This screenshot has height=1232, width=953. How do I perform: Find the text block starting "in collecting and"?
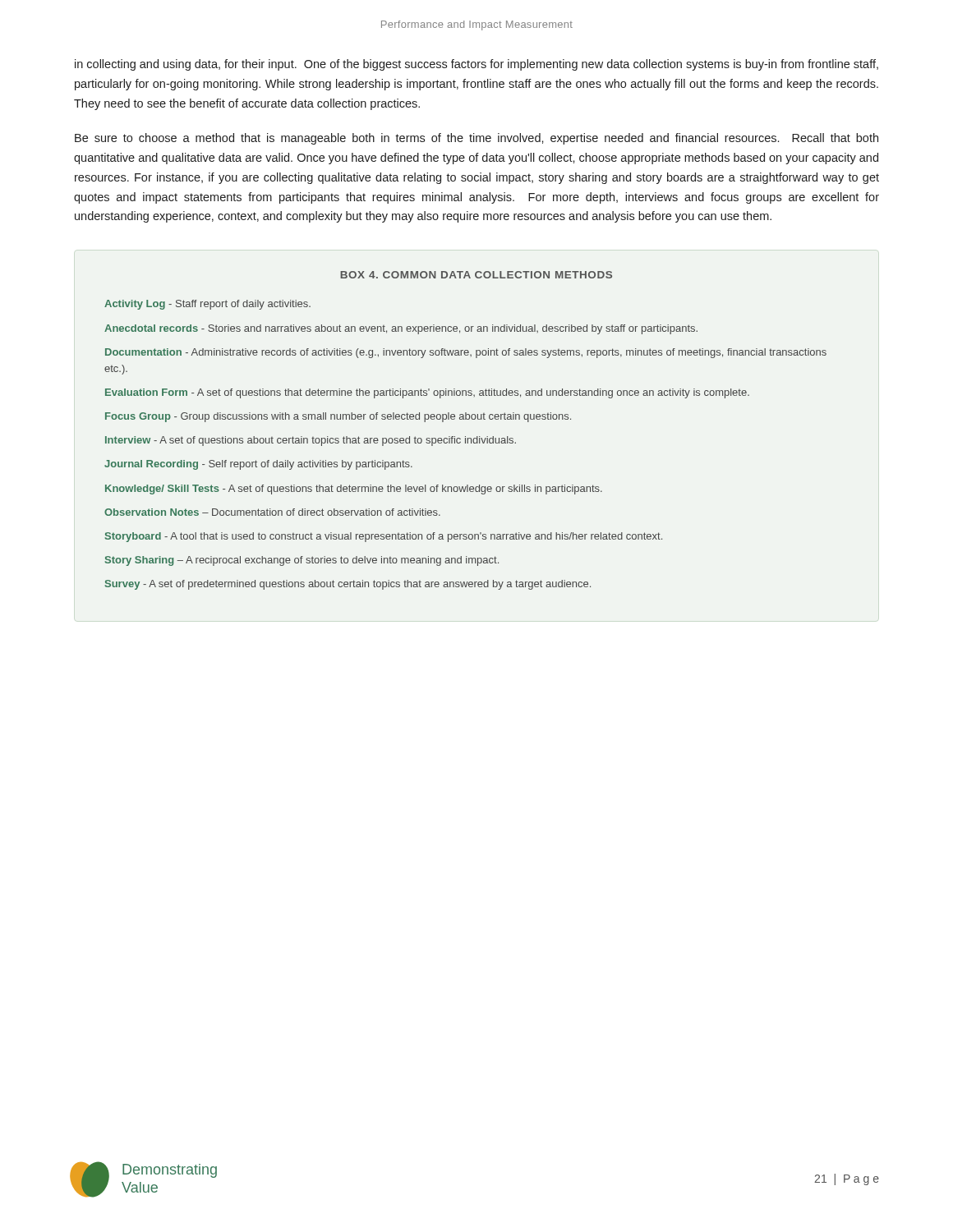[x=476, y=84]
